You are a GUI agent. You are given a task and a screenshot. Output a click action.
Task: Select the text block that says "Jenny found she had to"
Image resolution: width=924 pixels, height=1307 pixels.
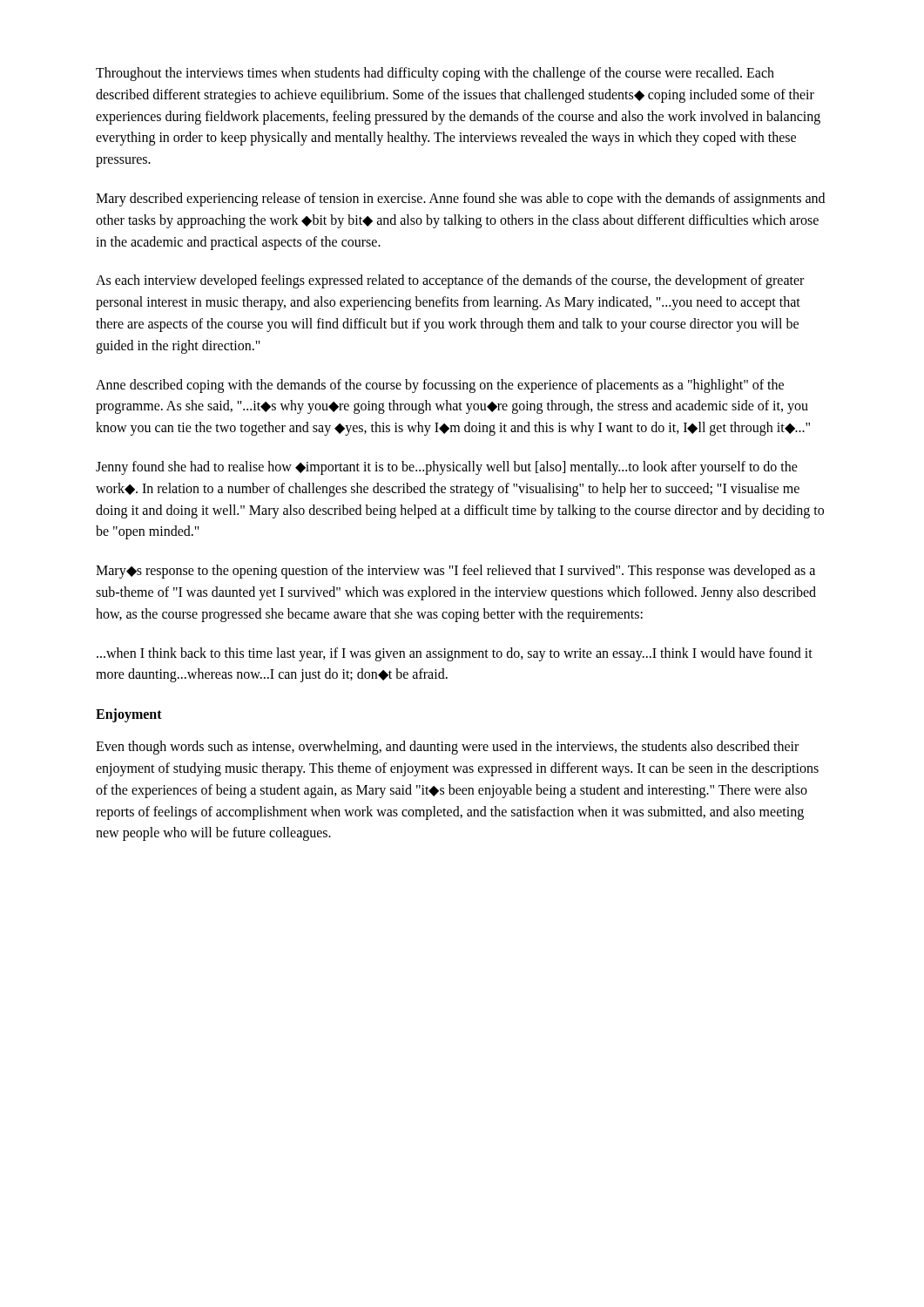coord(460,499)
